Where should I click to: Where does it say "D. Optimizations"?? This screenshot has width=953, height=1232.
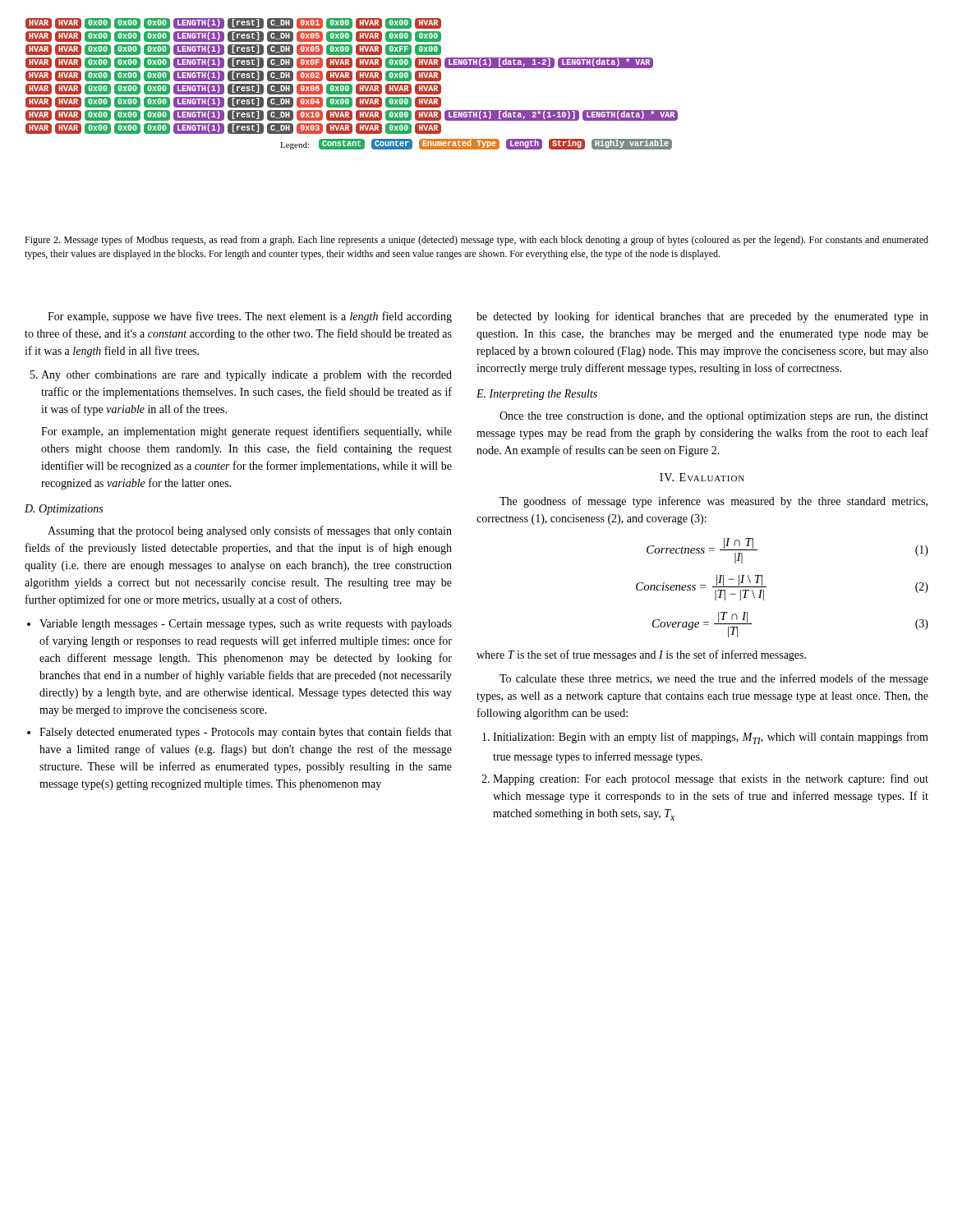[64, 510]
